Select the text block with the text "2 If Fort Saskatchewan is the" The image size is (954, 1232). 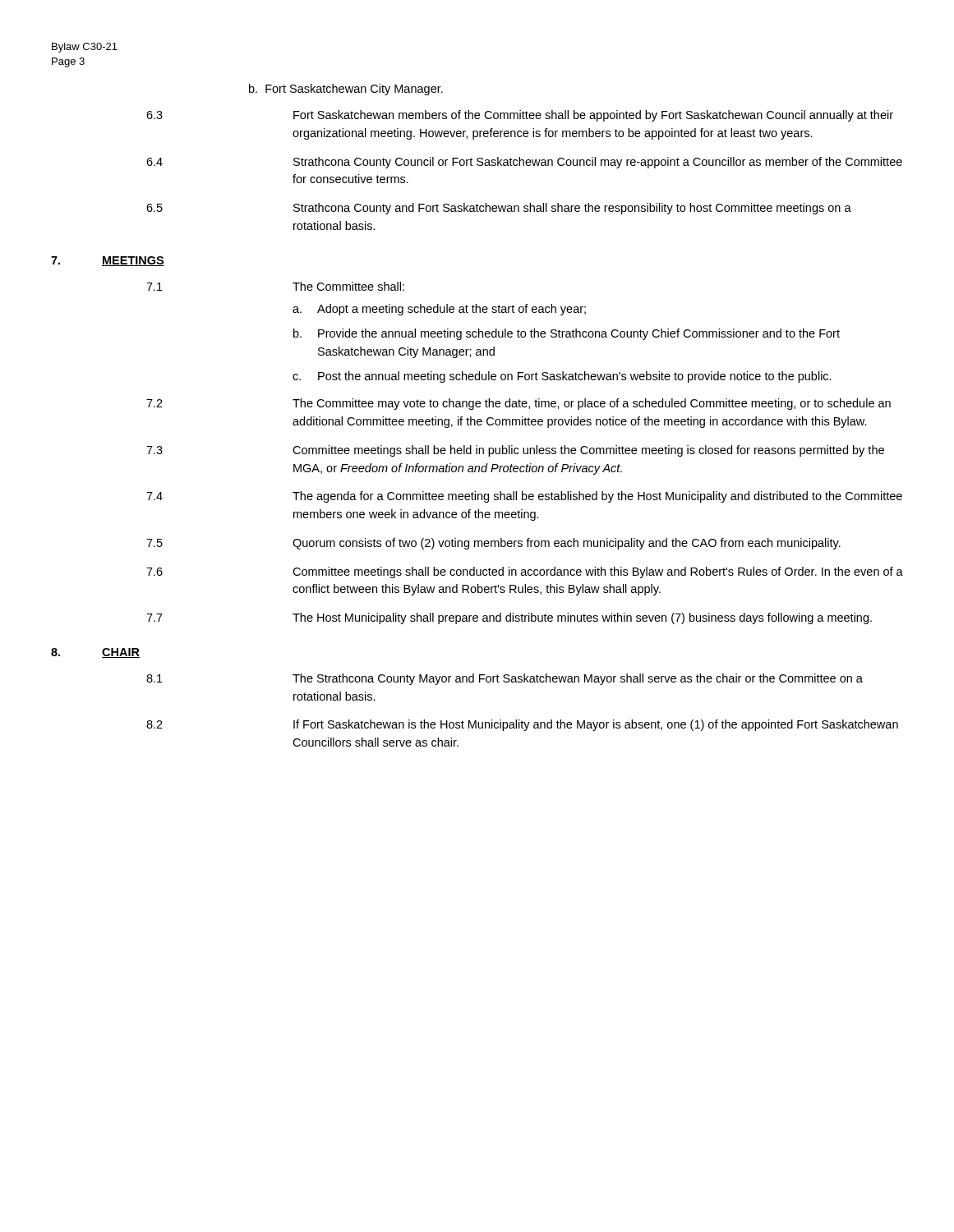point(477,734)
